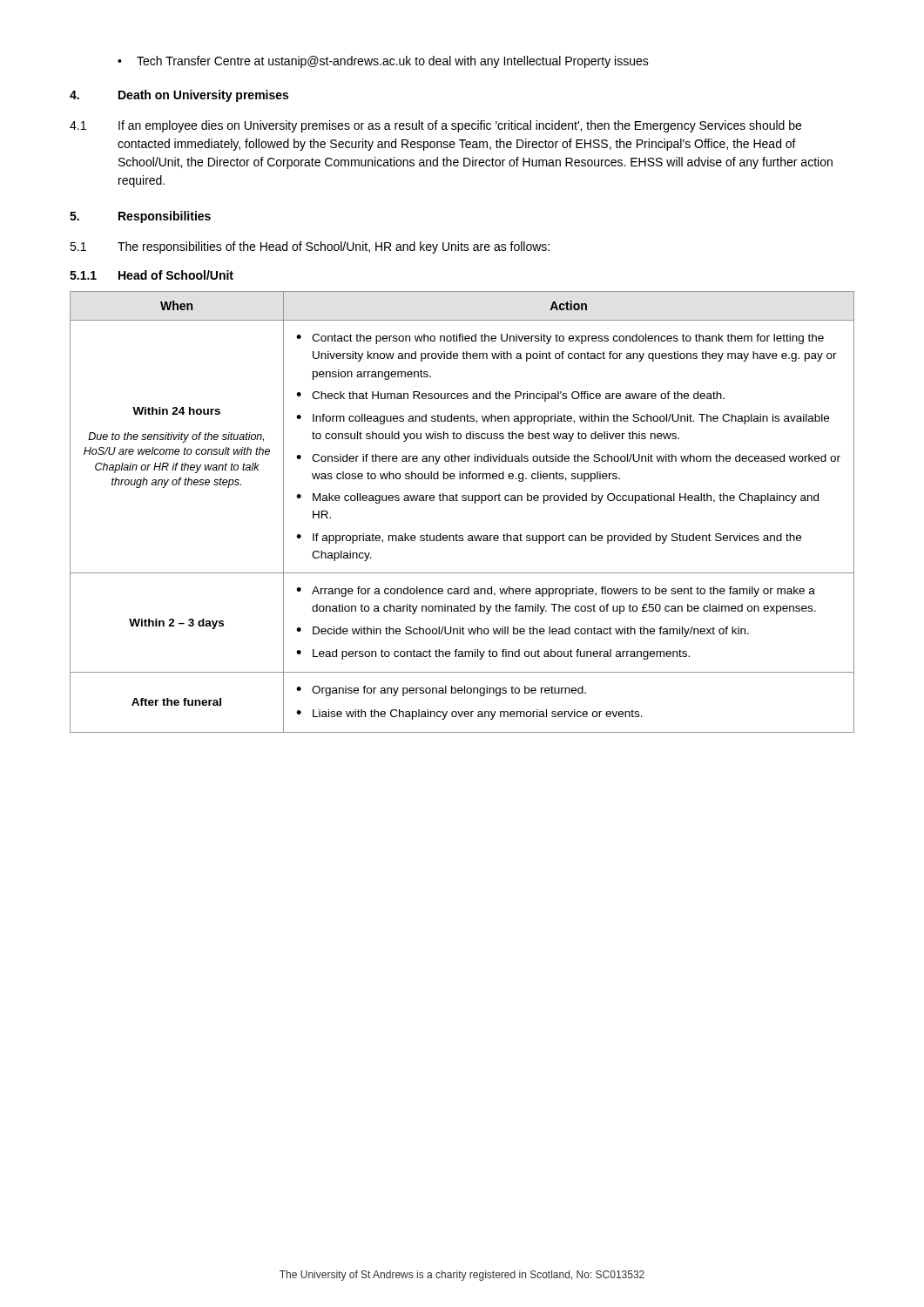Click on the element starting "4. Death on University premises"
The image size is (924, 1307).
pos(179,96)
